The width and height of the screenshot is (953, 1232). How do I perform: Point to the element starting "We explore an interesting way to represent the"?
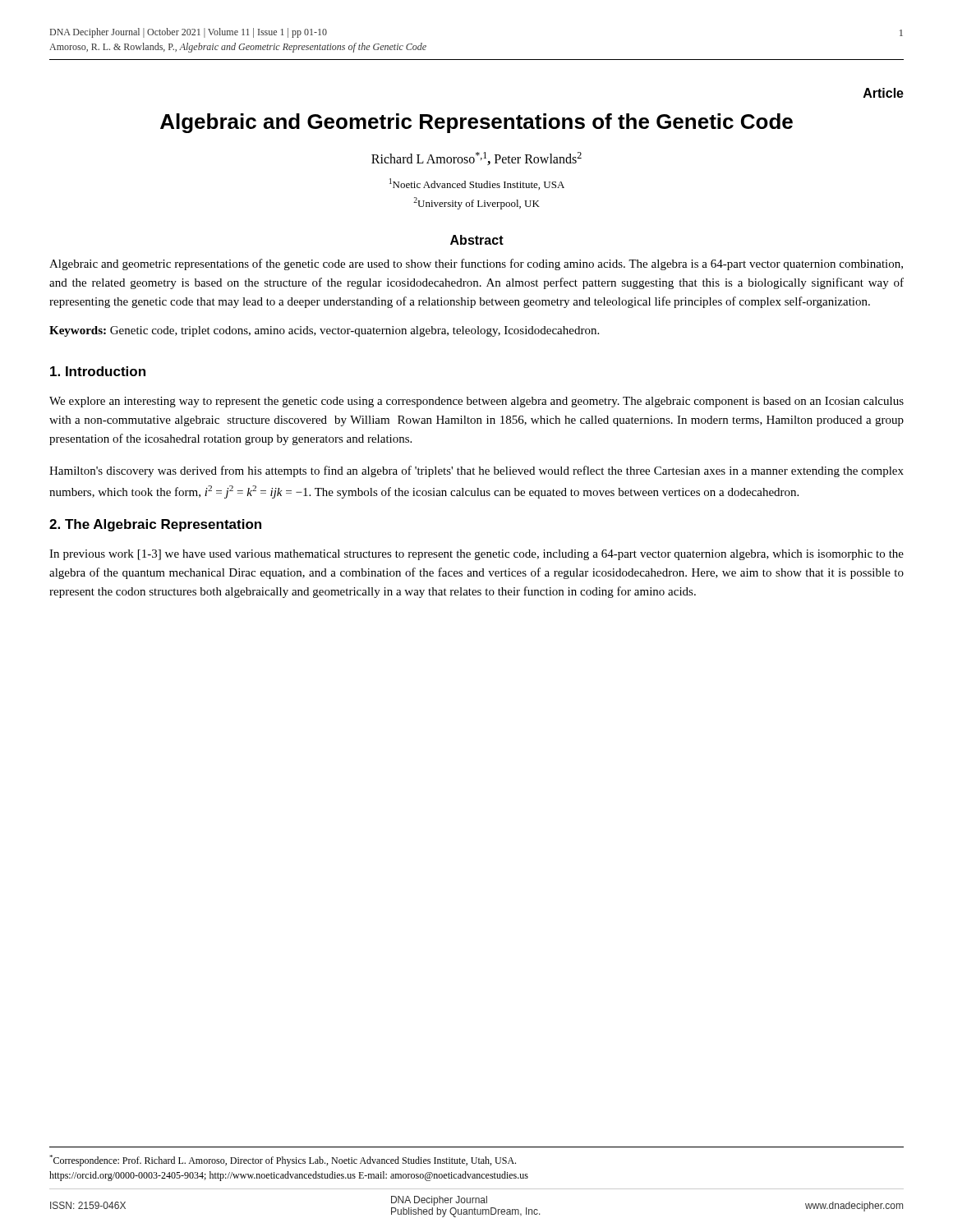pyautogui.click(x=476, y=420)
